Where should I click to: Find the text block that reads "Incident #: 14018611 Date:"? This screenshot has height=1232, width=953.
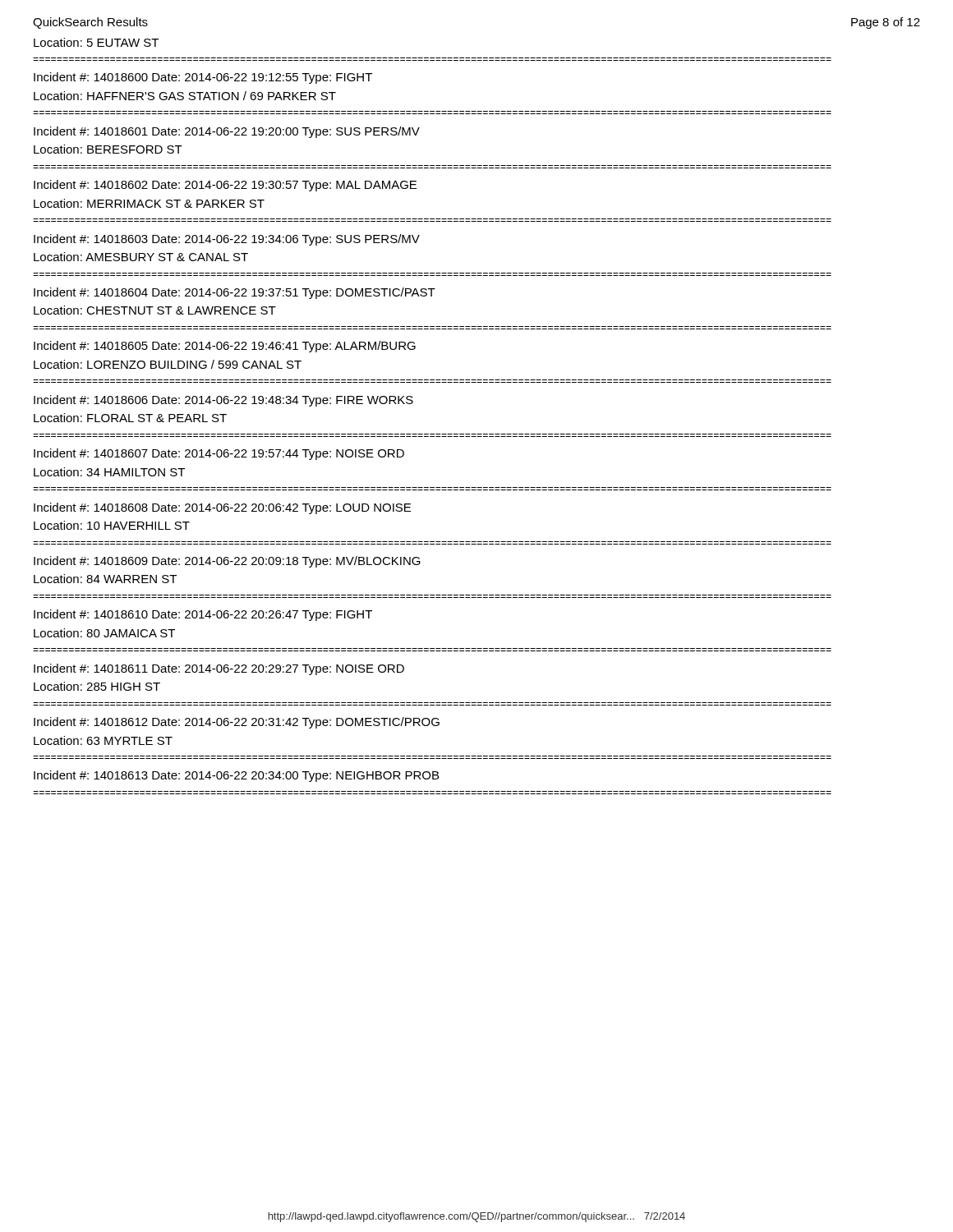219,669
